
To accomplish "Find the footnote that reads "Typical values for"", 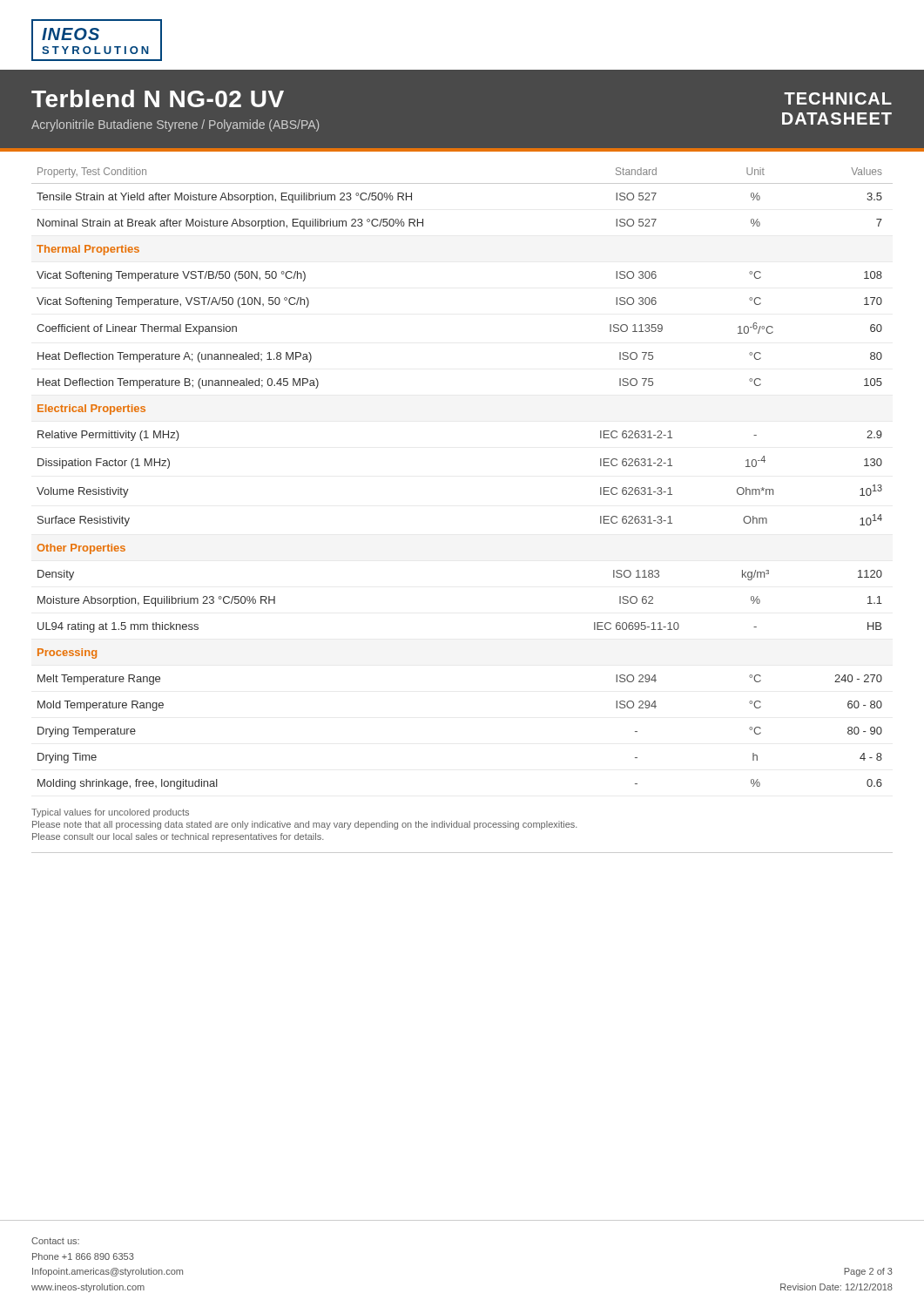I will pyautogui.click(x=462, y=824).
